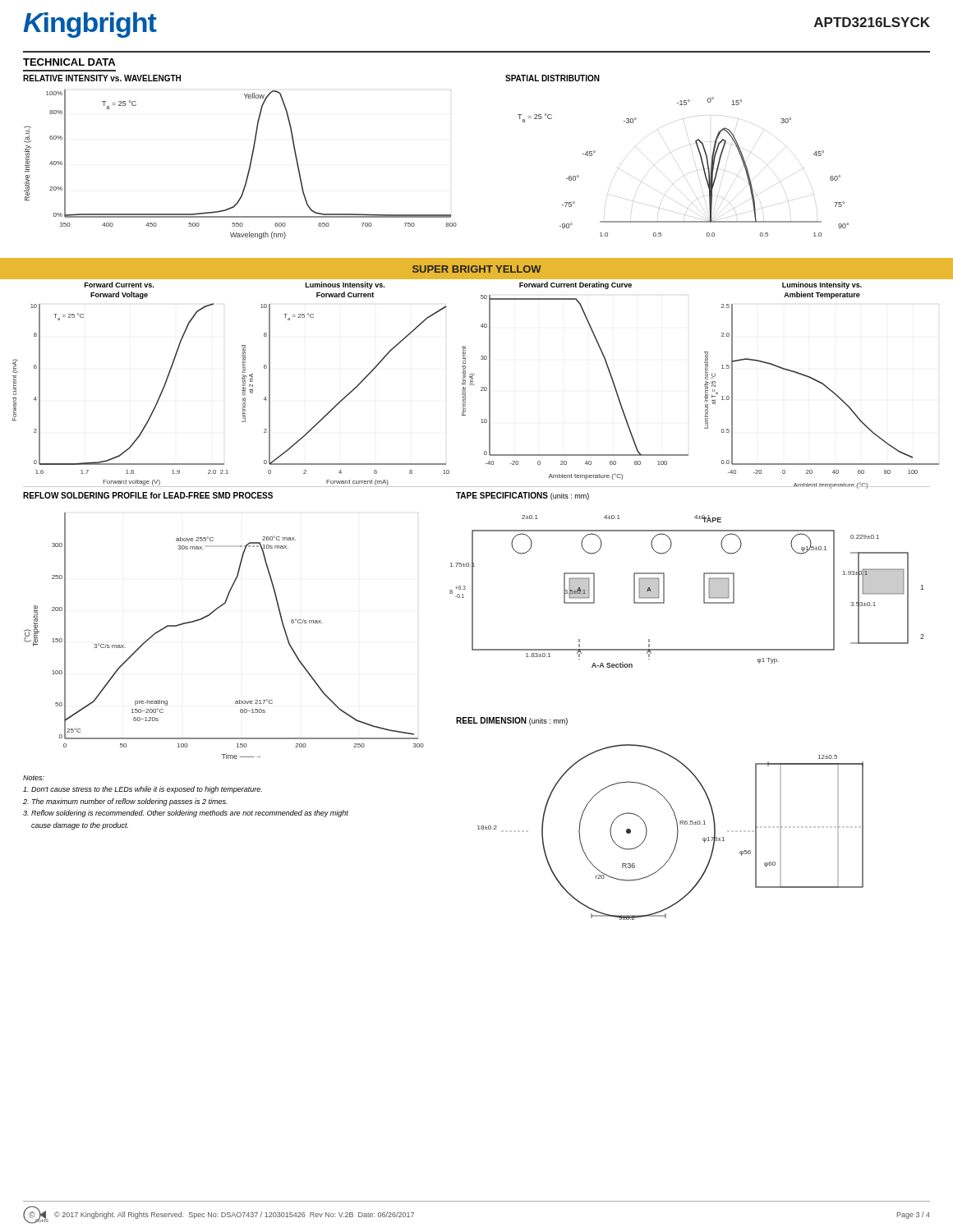Click on the block starting "TAPE SPECIFICATIONS (units : mm)"
The height and width of the screenshot is (1232, 953).
point(523,496)
